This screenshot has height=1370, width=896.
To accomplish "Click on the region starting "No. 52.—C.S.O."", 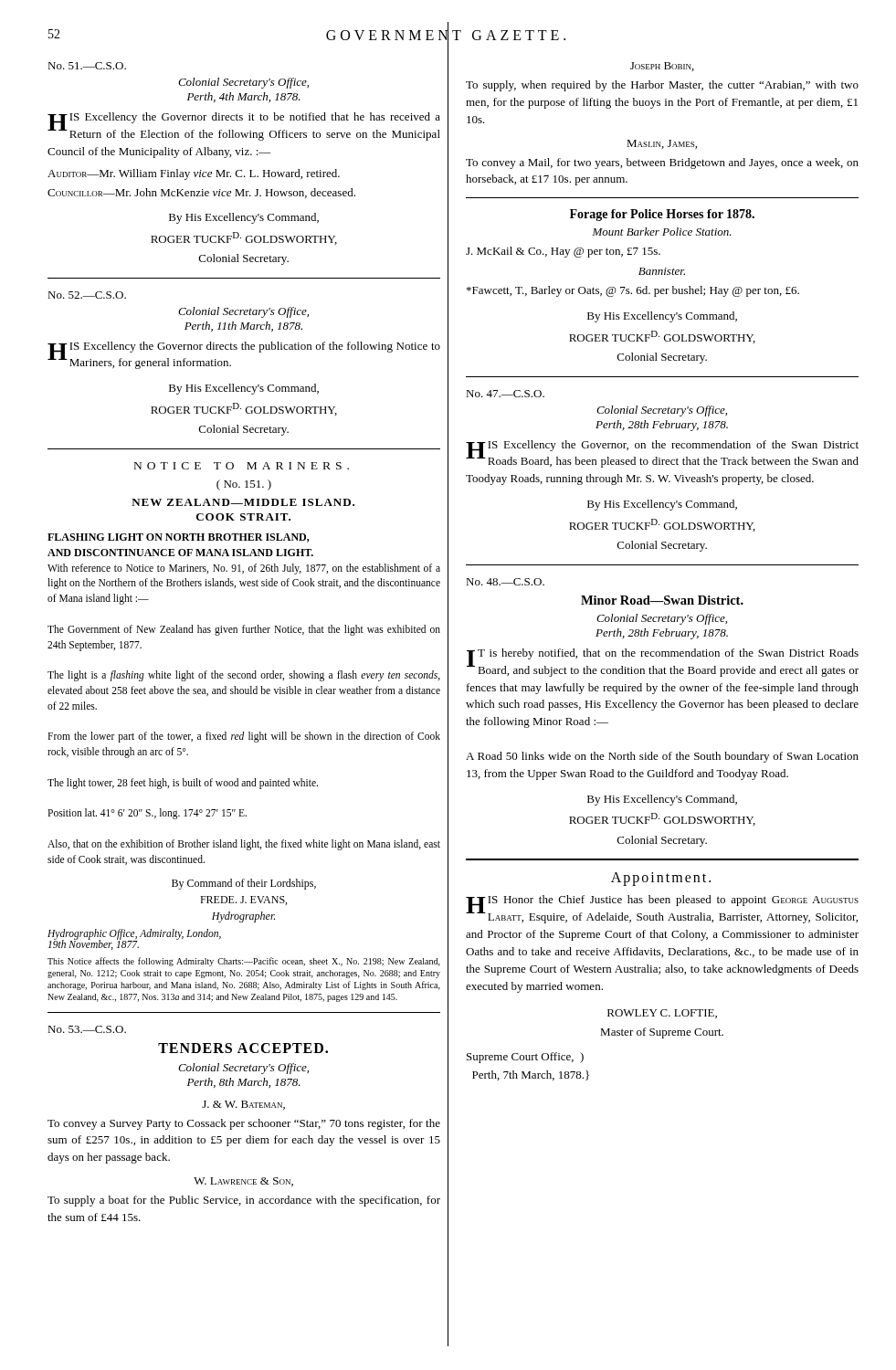I will [87, 294].
